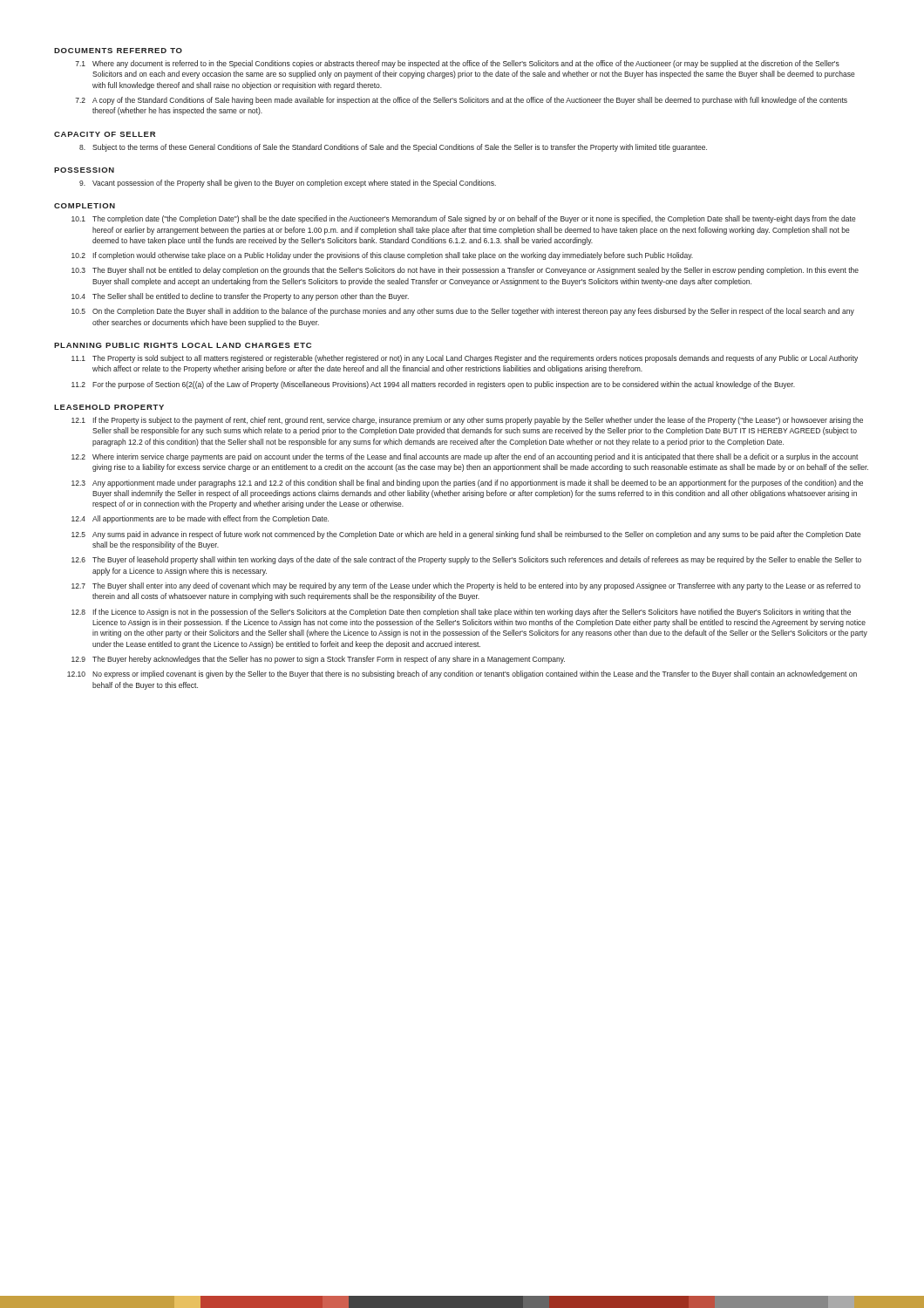Click on the list item with the text "10.1 The completion date"
This screenshot has height=1308, width=924.
pyautogui.click(x=462, y=230)
